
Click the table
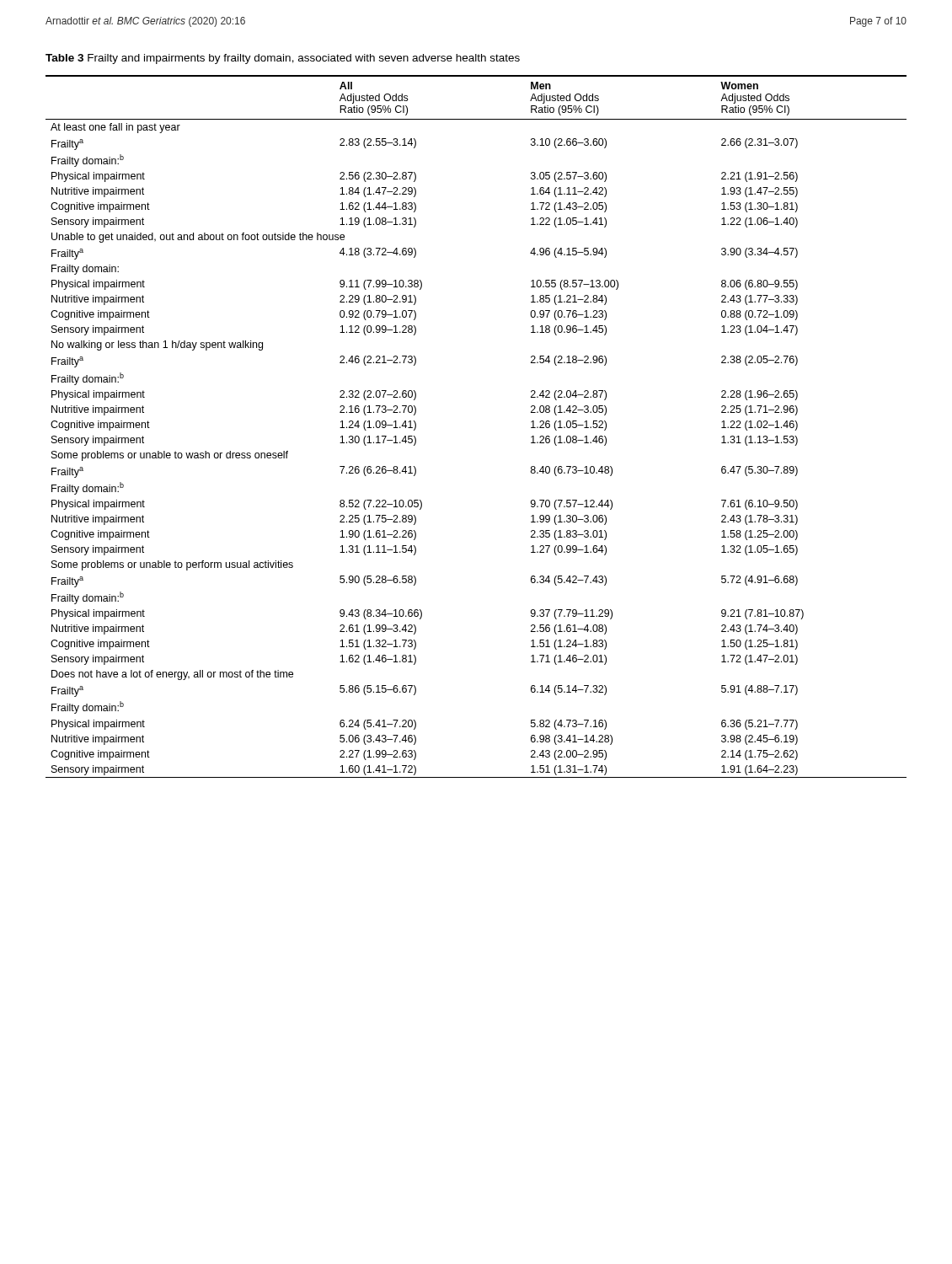point(476,414)
